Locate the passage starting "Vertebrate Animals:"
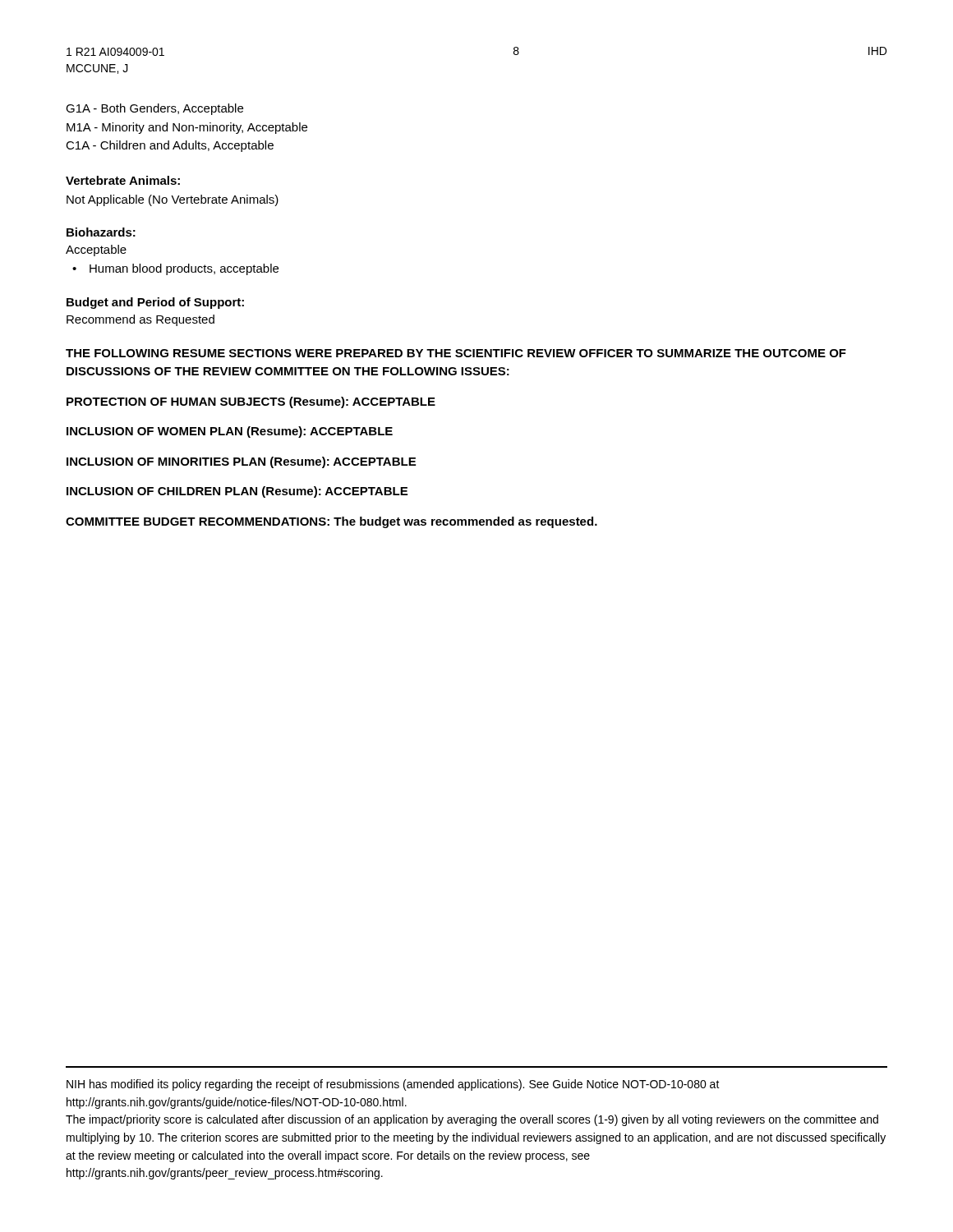 (123, 180)
